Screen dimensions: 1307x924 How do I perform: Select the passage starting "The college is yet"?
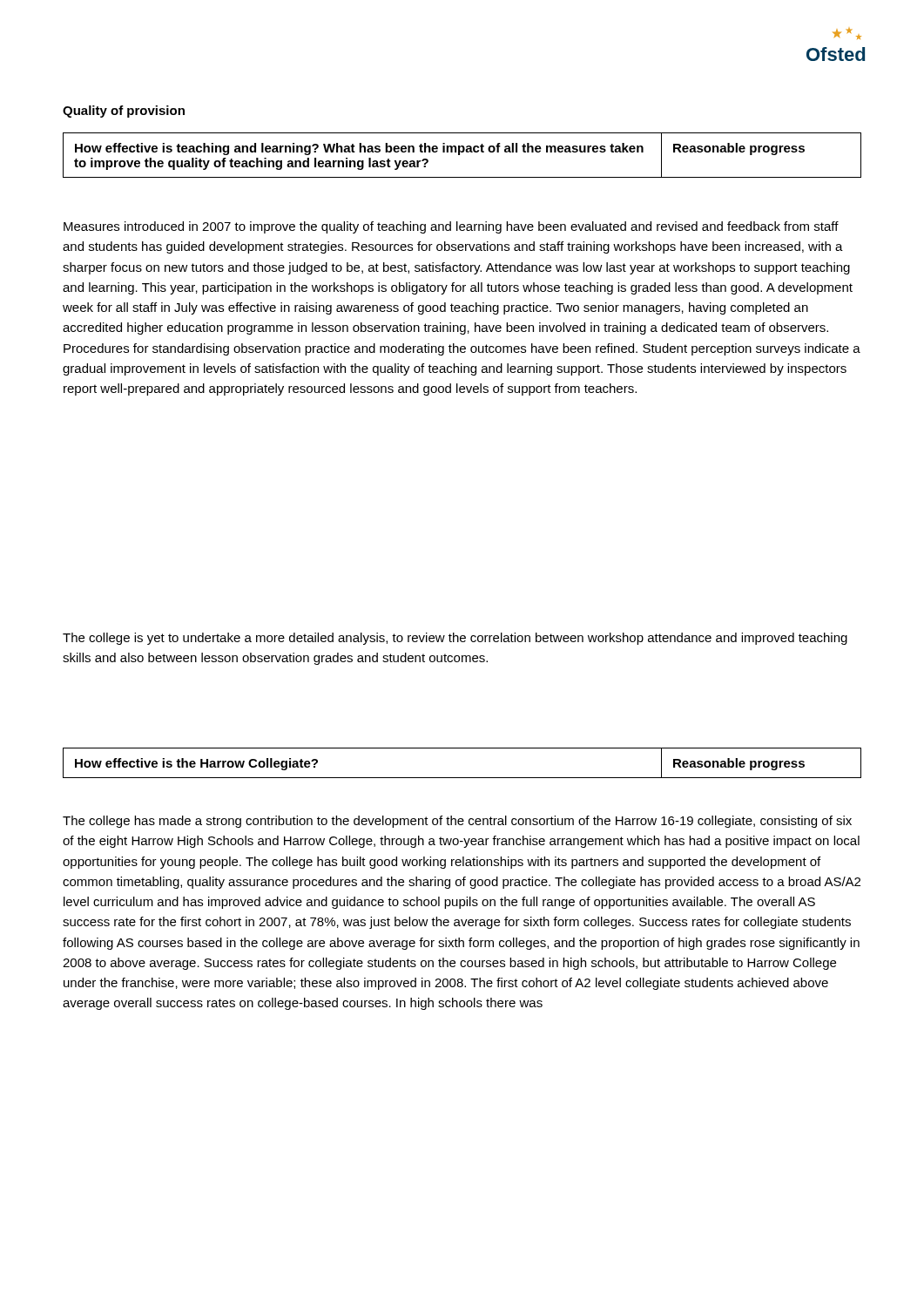pos(455,647)
